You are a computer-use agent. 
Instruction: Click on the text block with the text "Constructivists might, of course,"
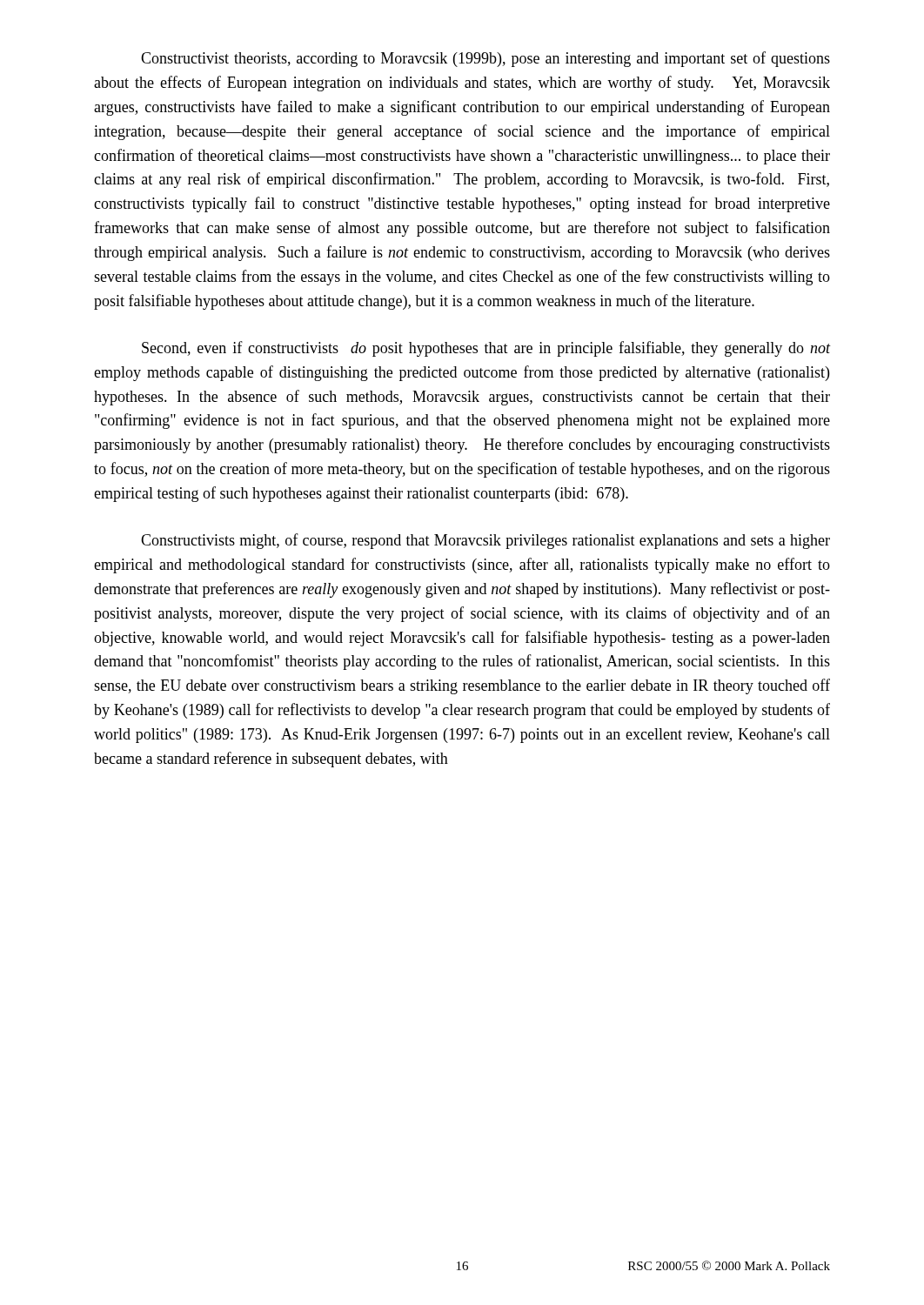(462, 649)
